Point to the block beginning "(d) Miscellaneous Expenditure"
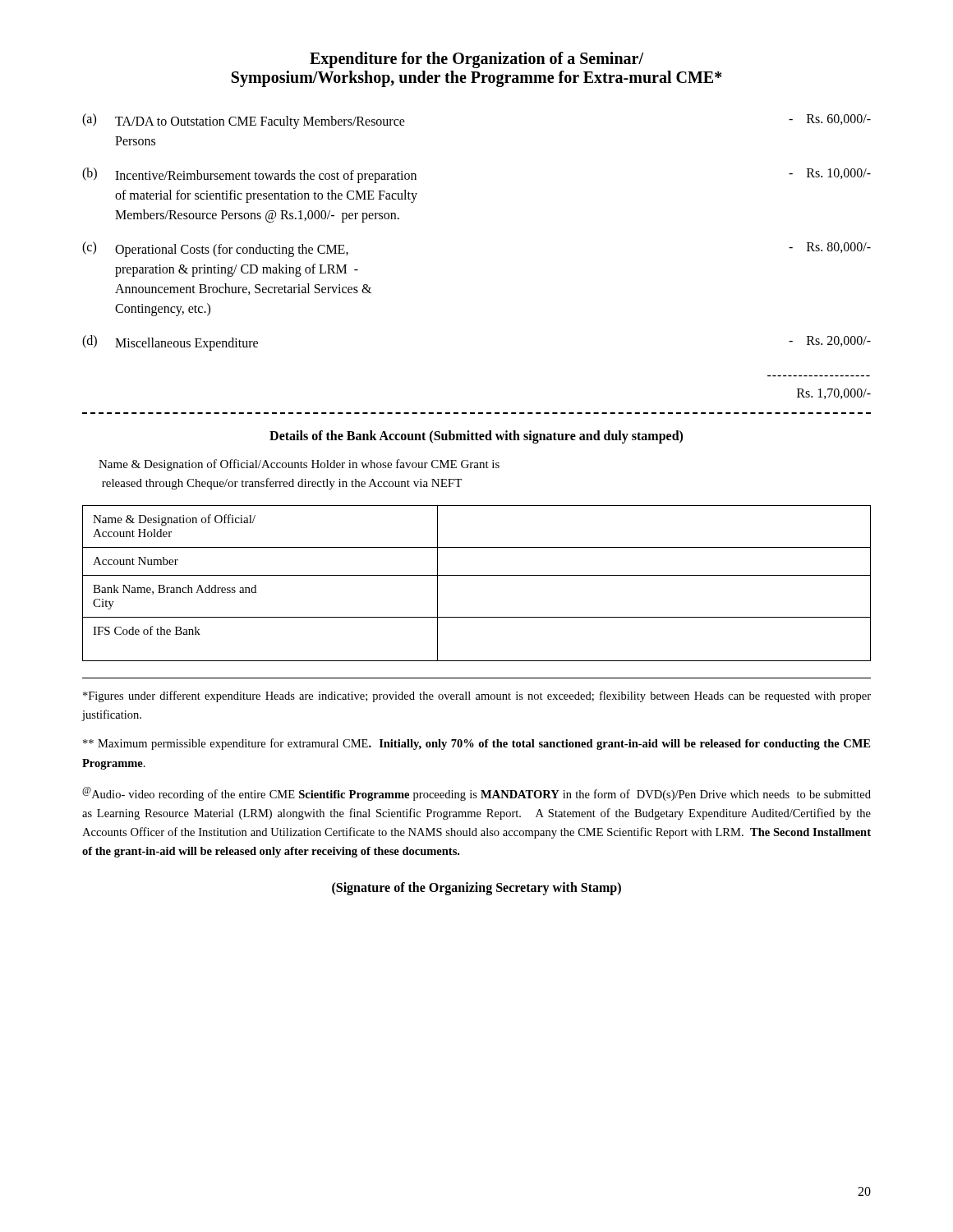Image resolution: width=953 pixels, height=1232 pixels. [x=188, y=343]
